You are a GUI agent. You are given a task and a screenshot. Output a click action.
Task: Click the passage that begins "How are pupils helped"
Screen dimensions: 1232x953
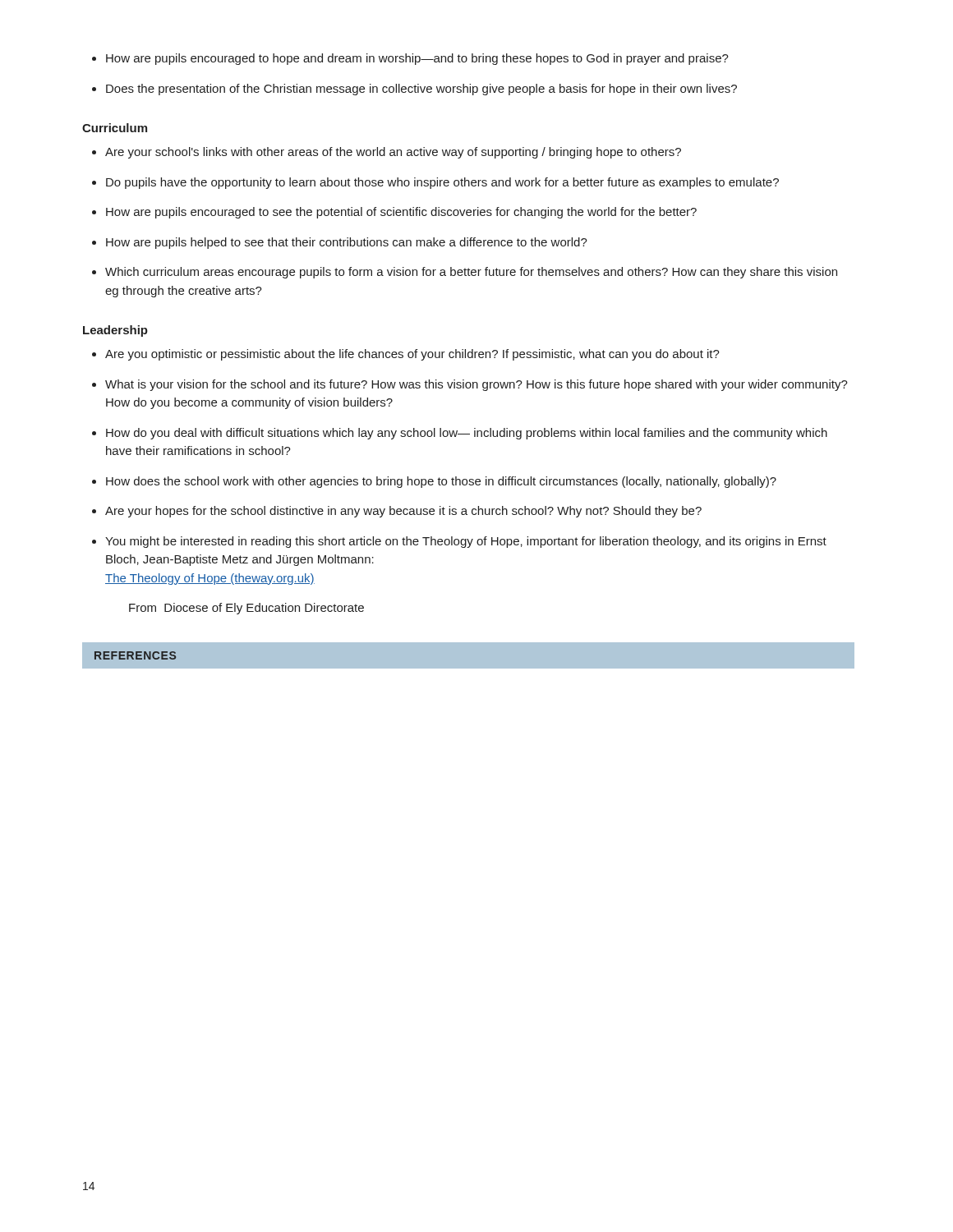[x=468, y=242]
